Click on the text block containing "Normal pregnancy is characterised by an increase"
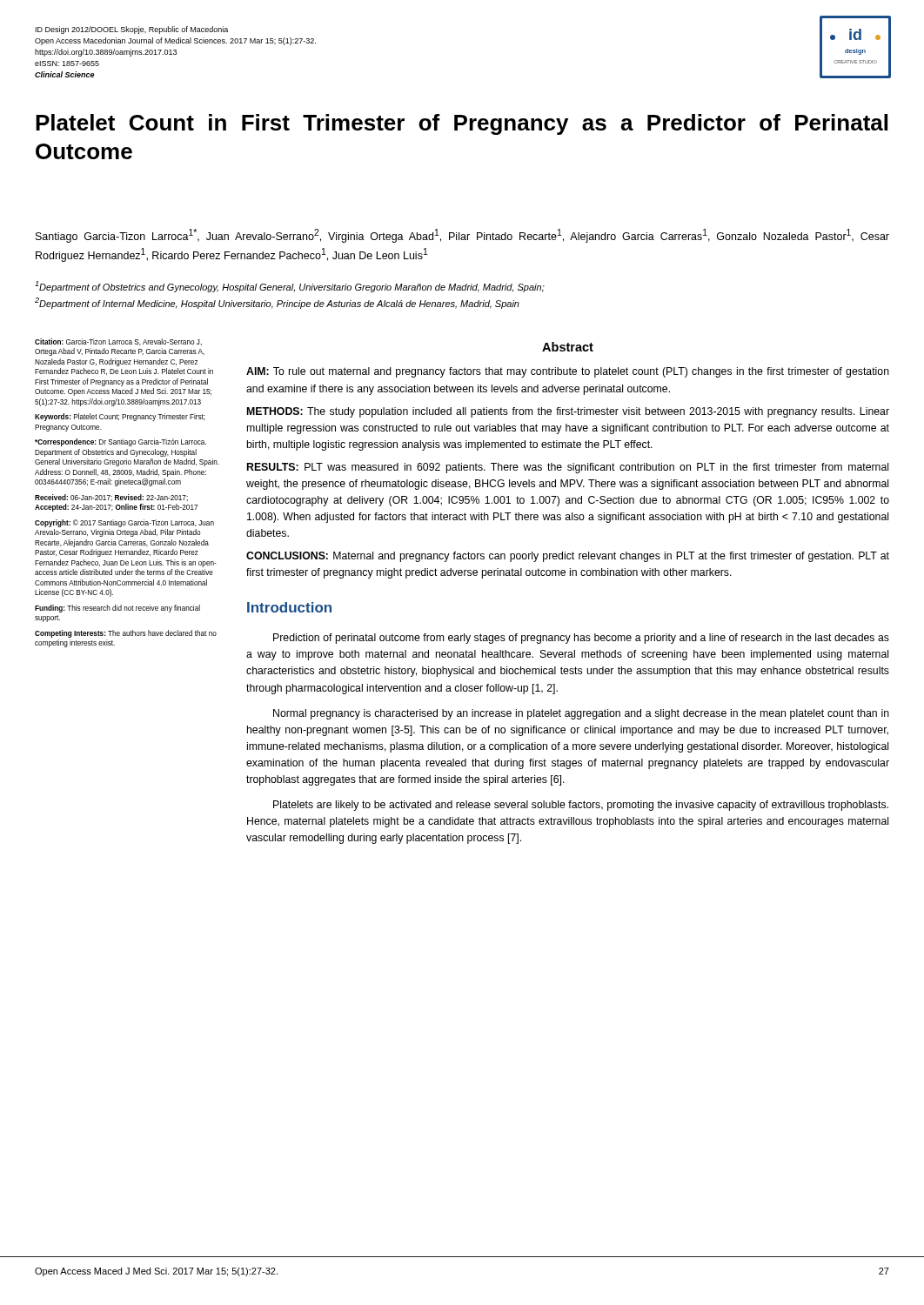The height and width of the screenshot is (1305, 924). click(x=568, y=746)
